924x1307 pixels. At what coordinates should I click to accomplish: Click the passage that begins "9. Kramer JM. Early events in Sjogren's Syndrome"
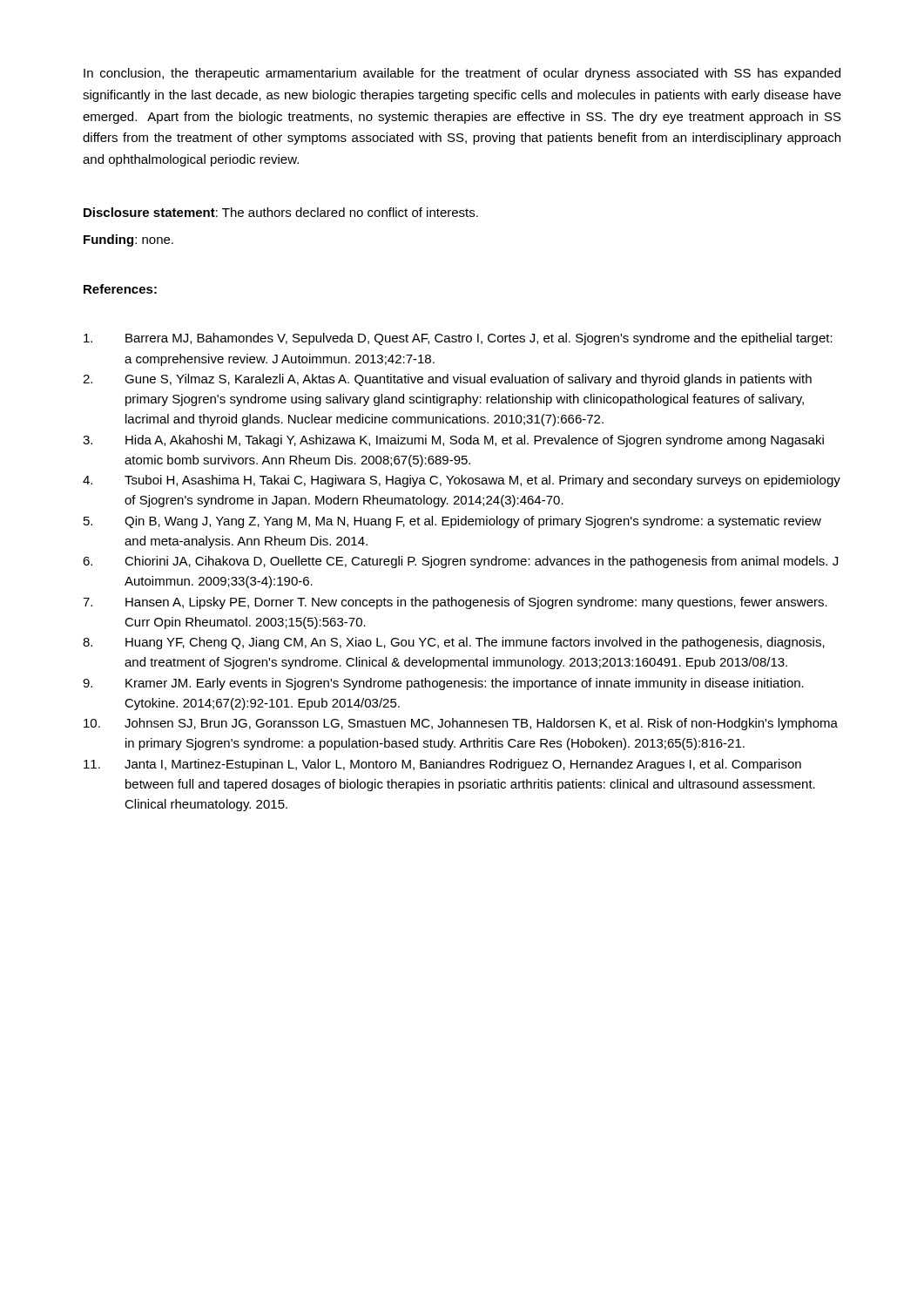pos(462,692)
